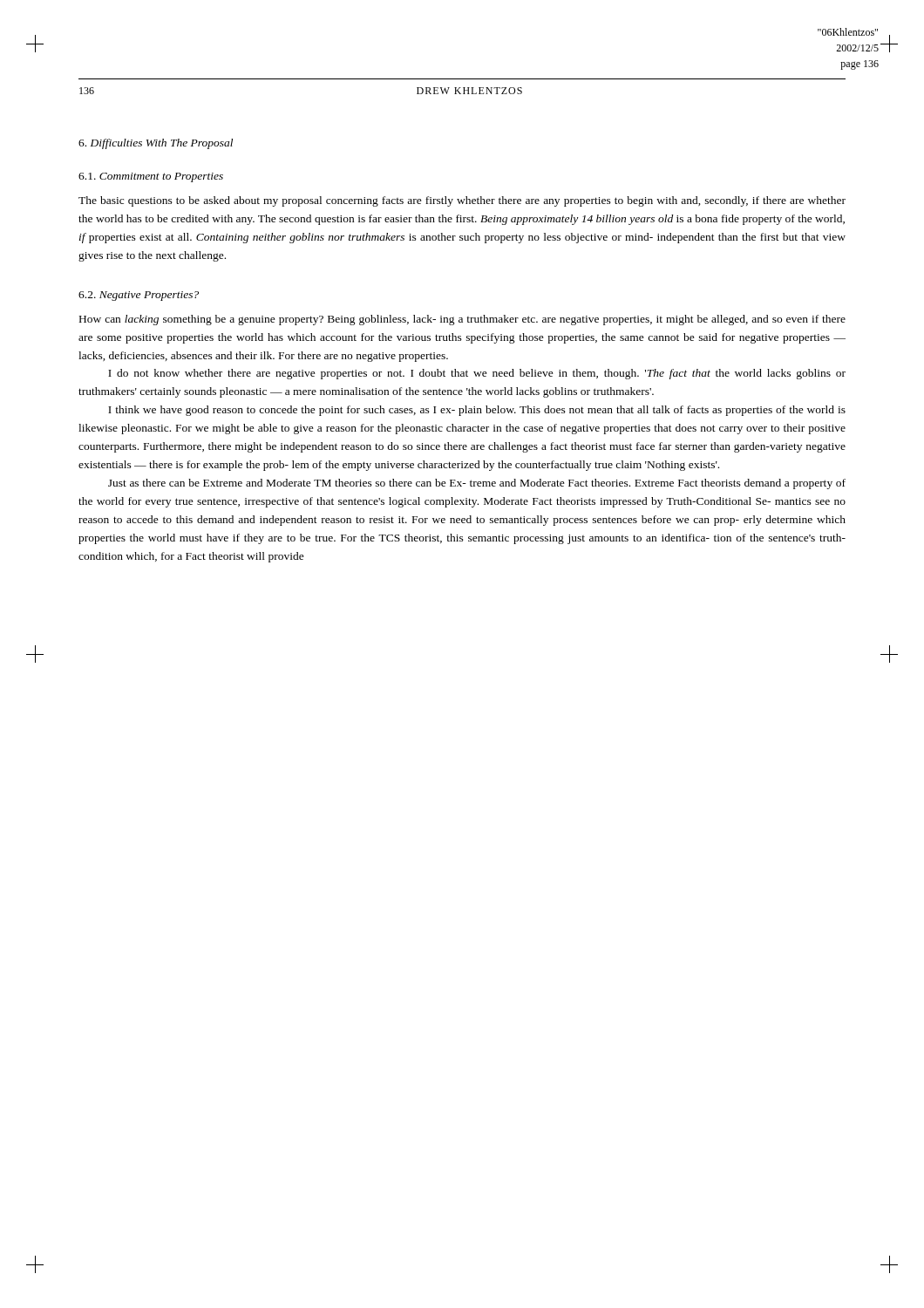Click on the section header containing "6. Difficulties With The Proposal"

pos(156,143)
